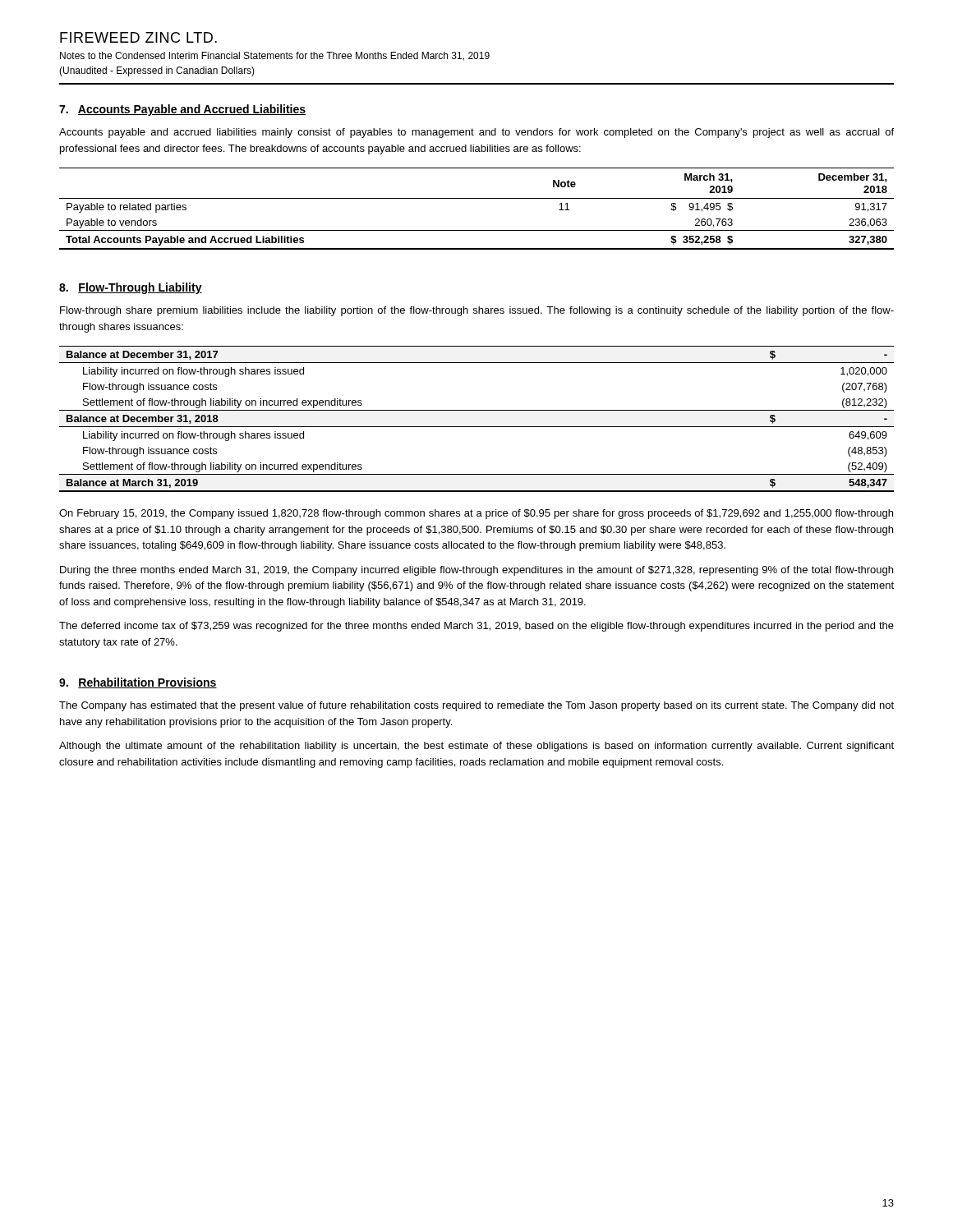Image resolution: width=953 pixels, height=1232 pixels.
Task: Point to the region starting "On February 15, 2019, the"
Action: point(476,529)
